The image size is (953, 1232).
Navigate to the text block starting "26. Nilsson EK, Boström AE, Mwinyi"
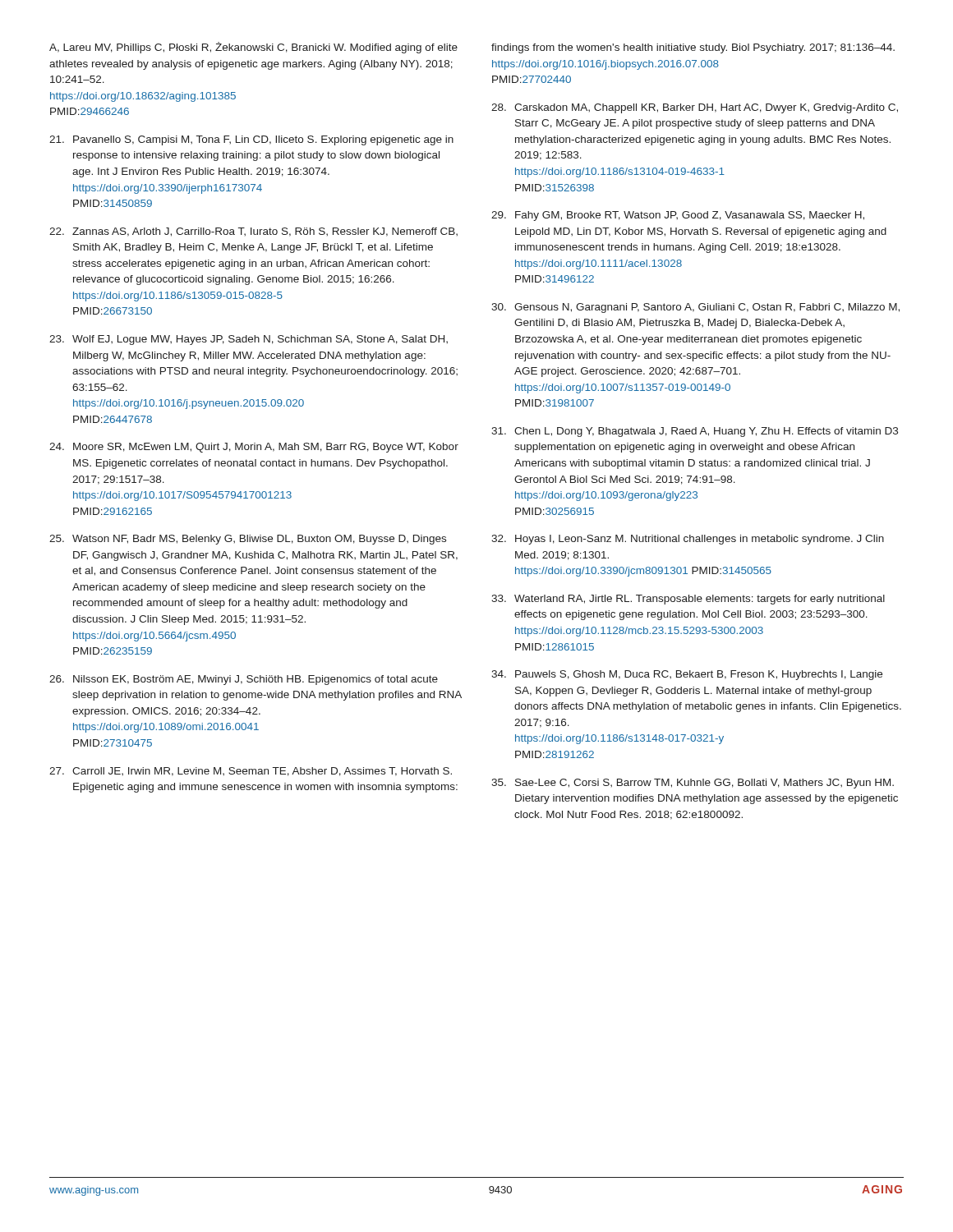click(255, 711)
